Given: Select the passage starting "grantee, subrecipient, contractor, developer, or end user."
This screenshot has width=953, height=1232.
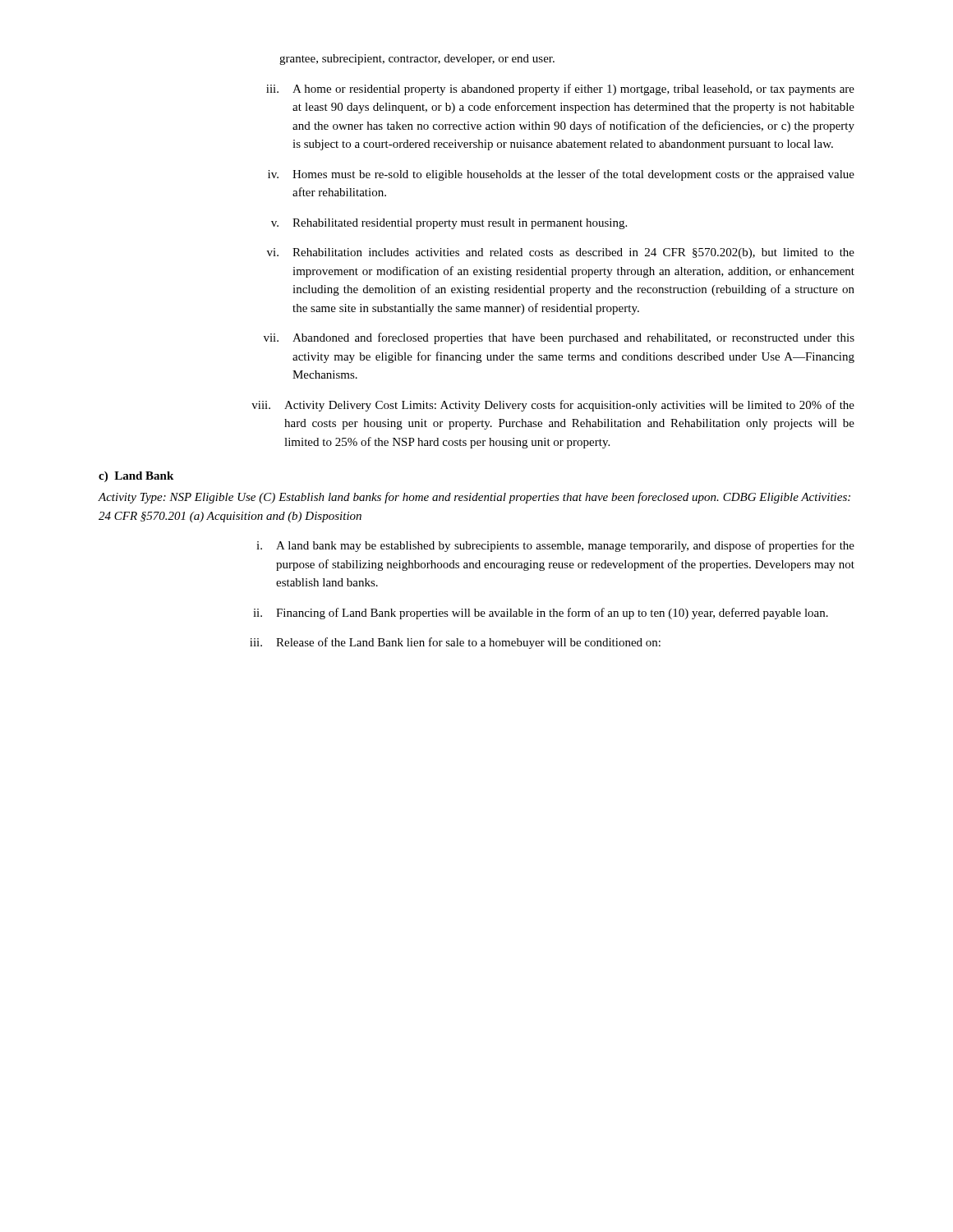Looking at the screenshot, I should [x=417, y=58].
